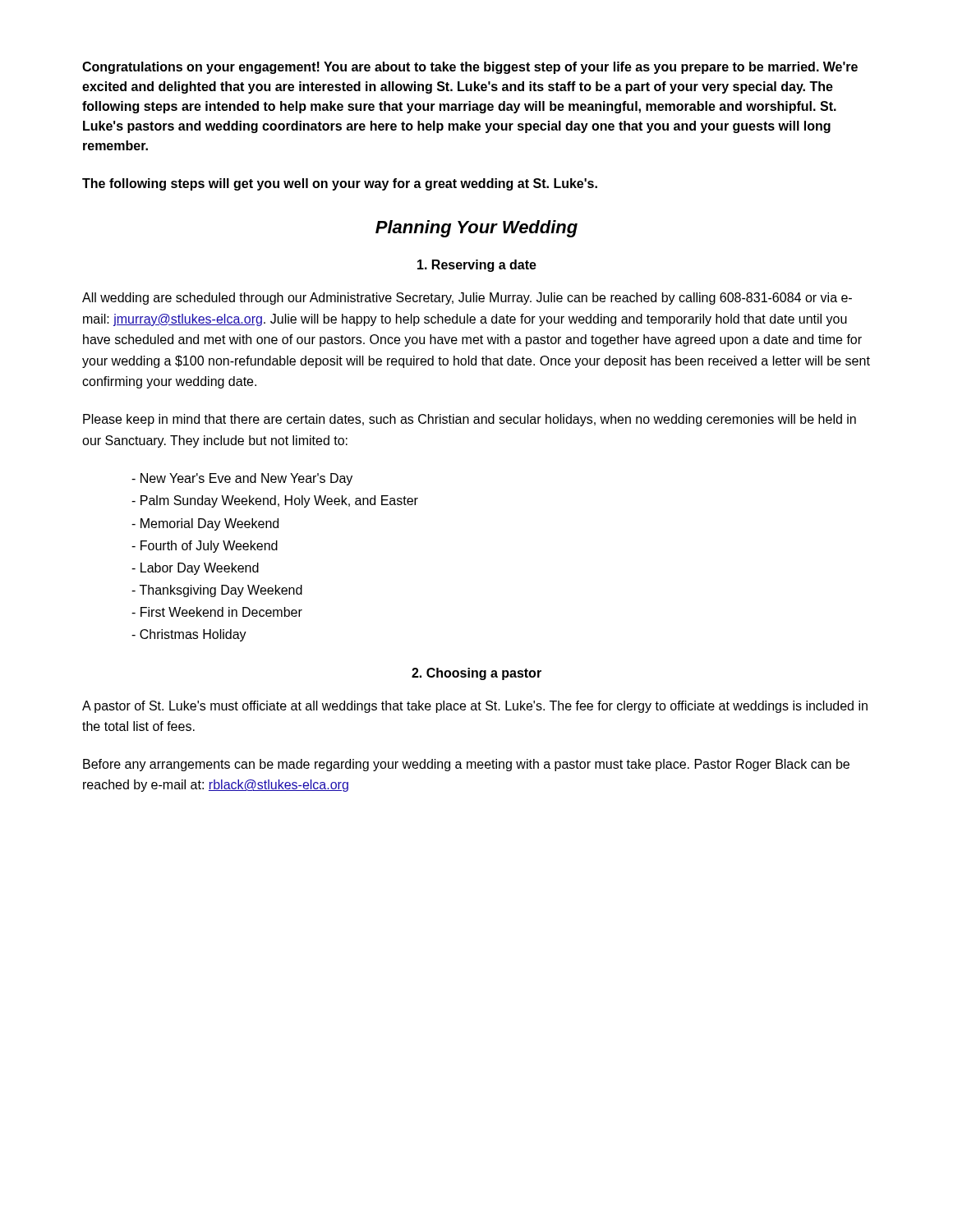Where does it say "Thanksgiving Day Weekend"?

click(x=217, y=590)
